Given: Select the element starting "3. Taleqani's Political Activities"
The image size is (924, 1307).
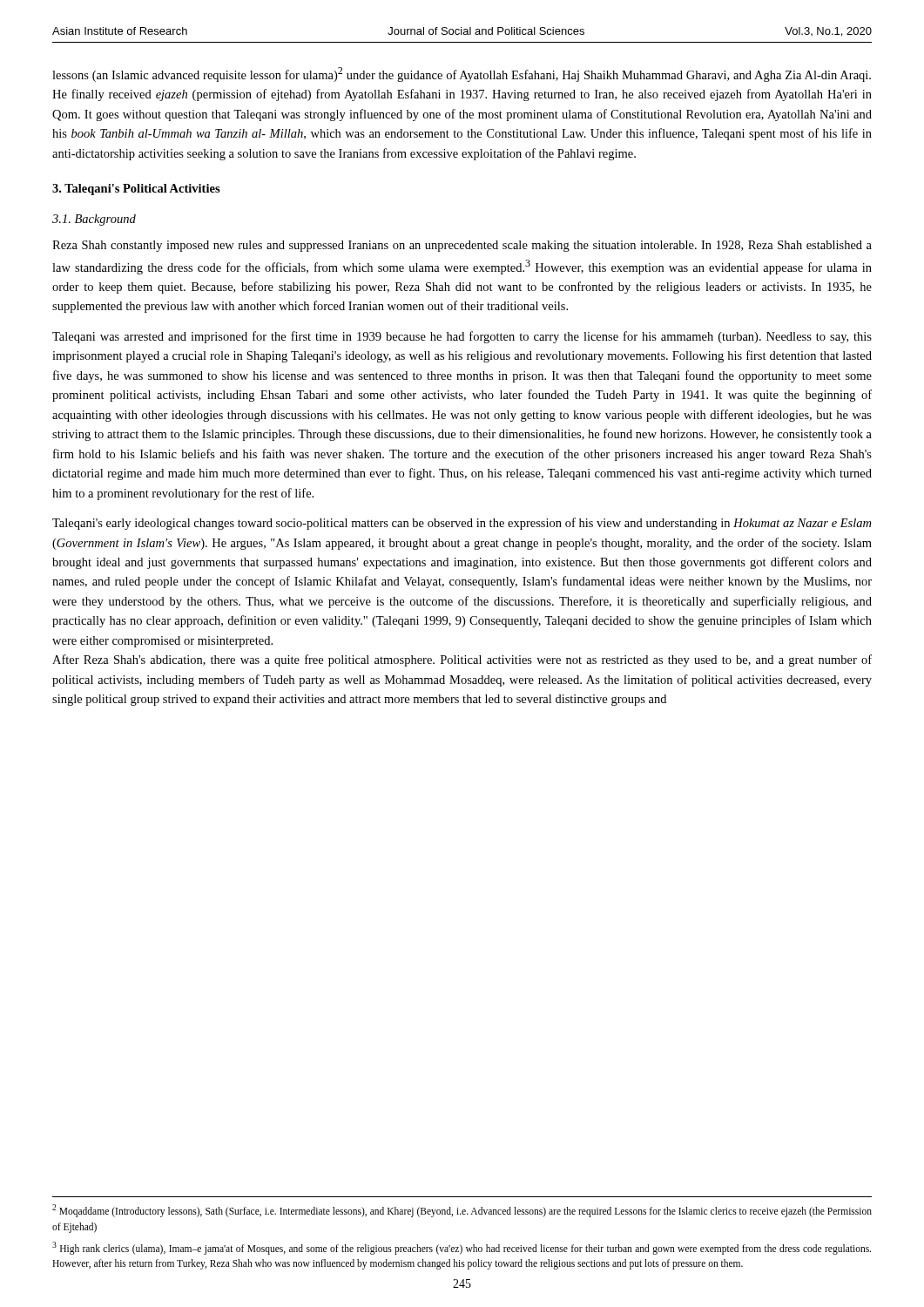Looking at the screenshot, I should (x=136, y=190).
